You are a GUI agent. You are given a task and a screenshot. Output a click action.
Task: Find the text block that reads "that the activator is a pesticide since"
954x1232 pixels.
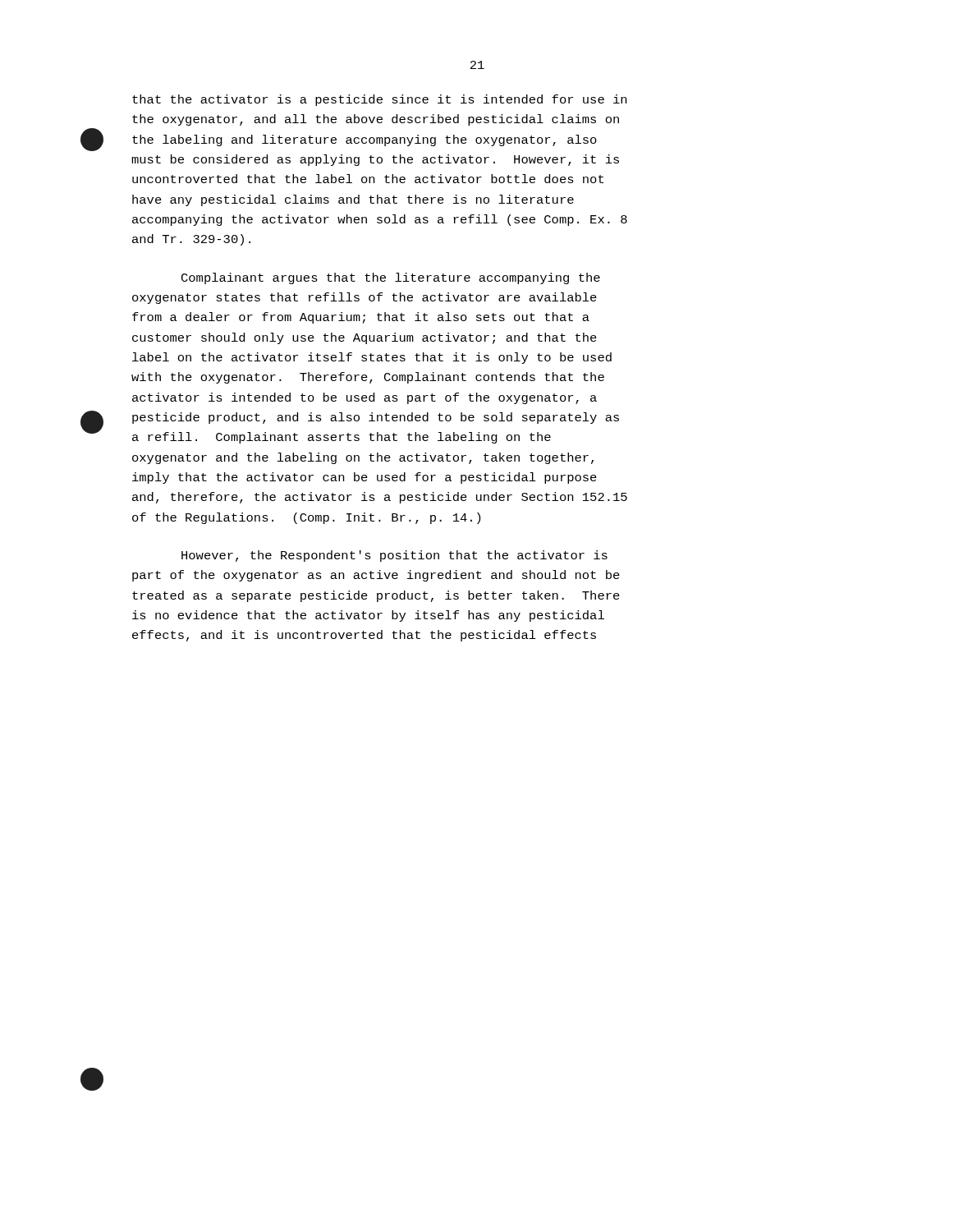coord(380,170)
